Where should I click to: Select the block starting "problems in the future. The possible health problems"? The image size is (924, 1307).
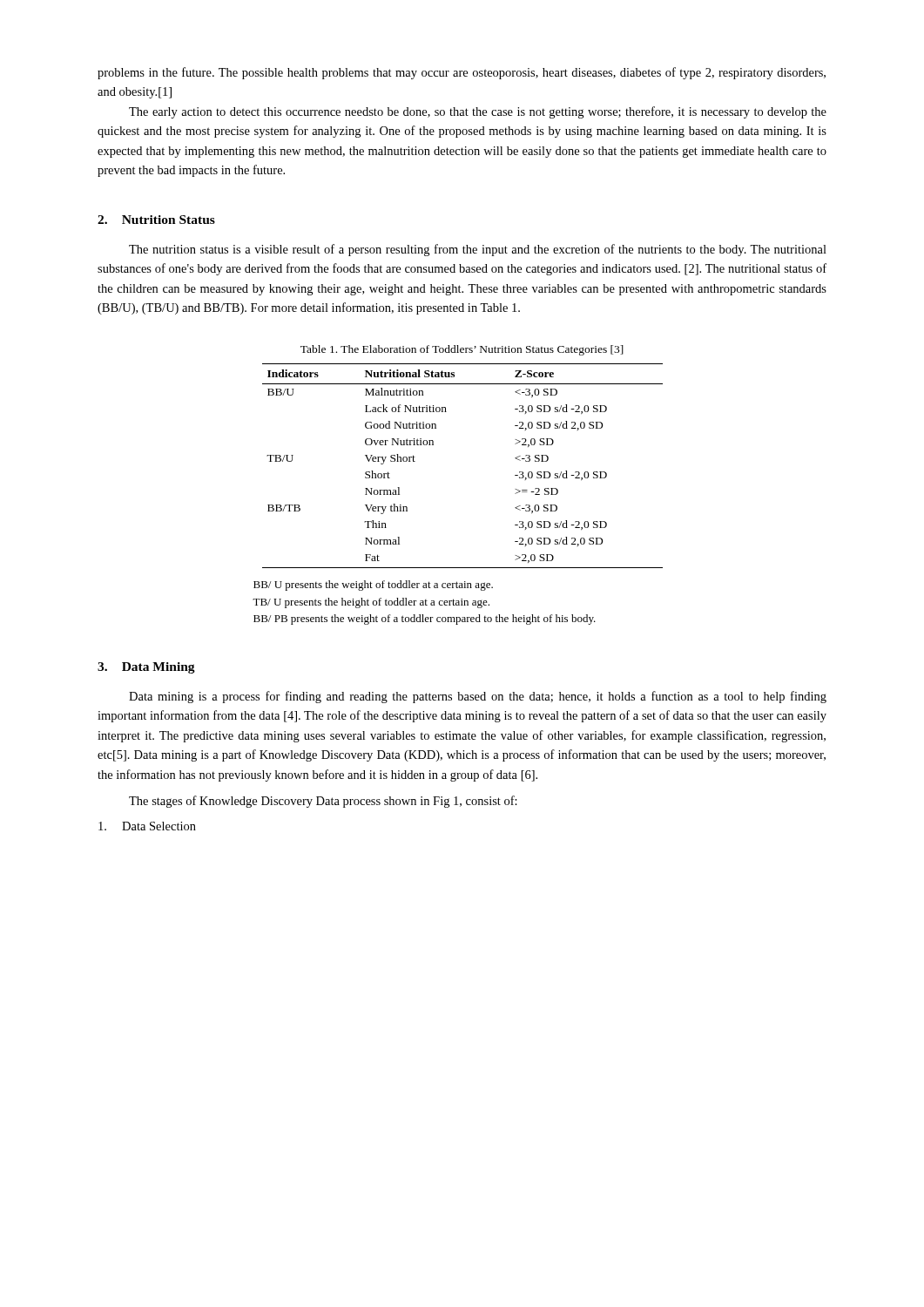point(462,121)
